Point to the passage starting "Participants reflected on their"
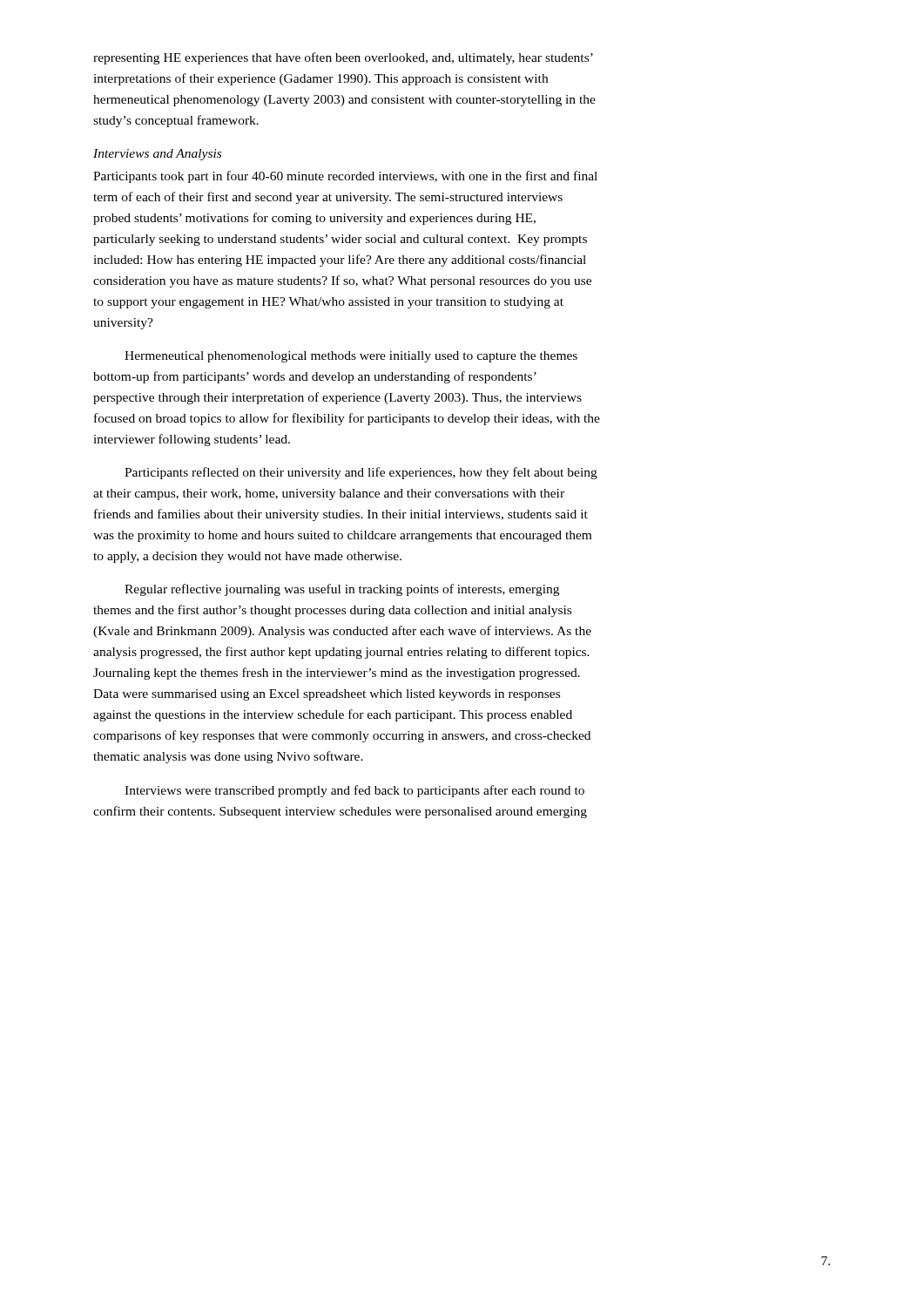Viewport: 924px width, 1307px height. click(x=462, y=514)
